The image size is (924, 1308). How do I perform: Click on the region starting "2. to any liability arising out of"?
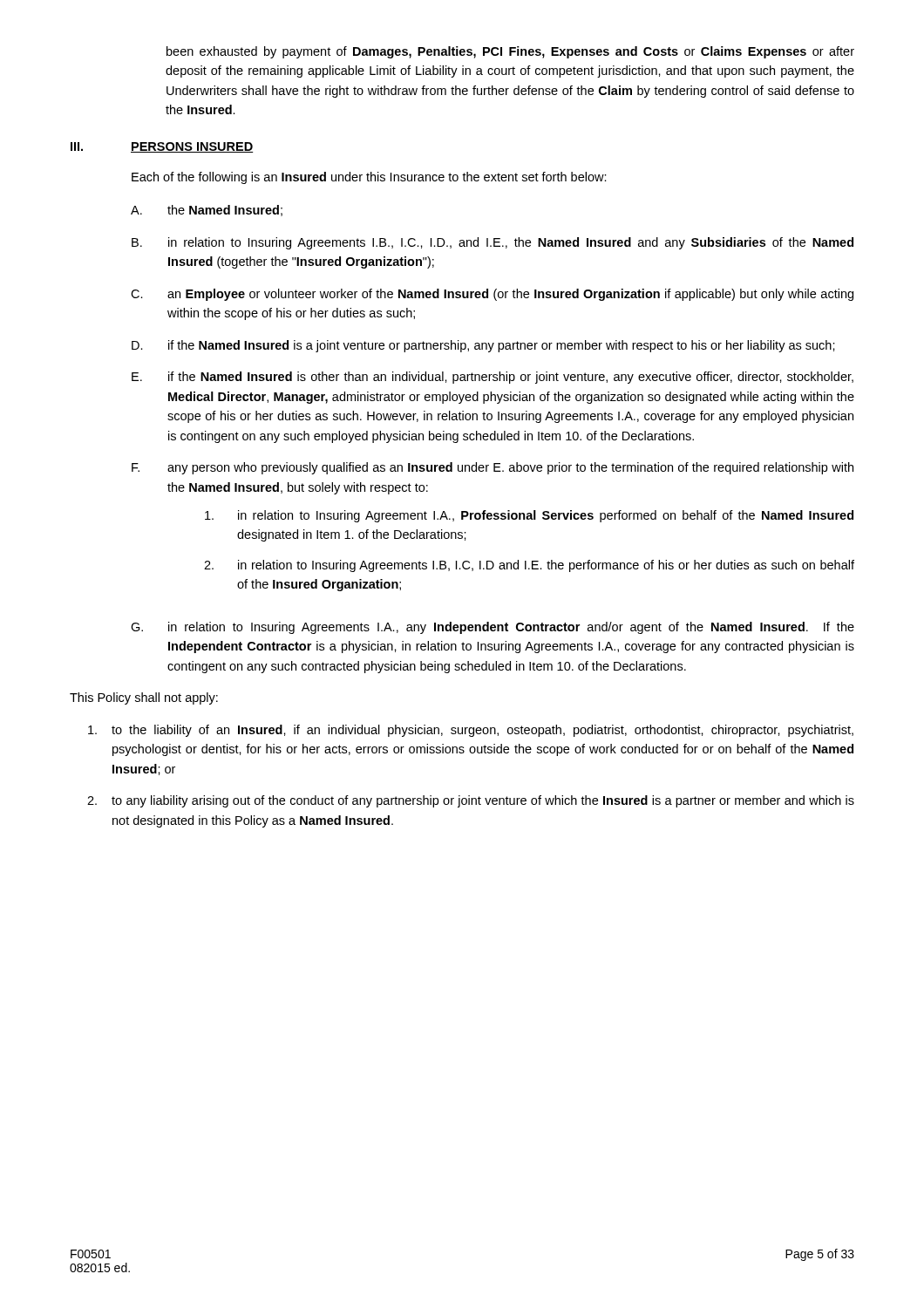tap(471, 811)
